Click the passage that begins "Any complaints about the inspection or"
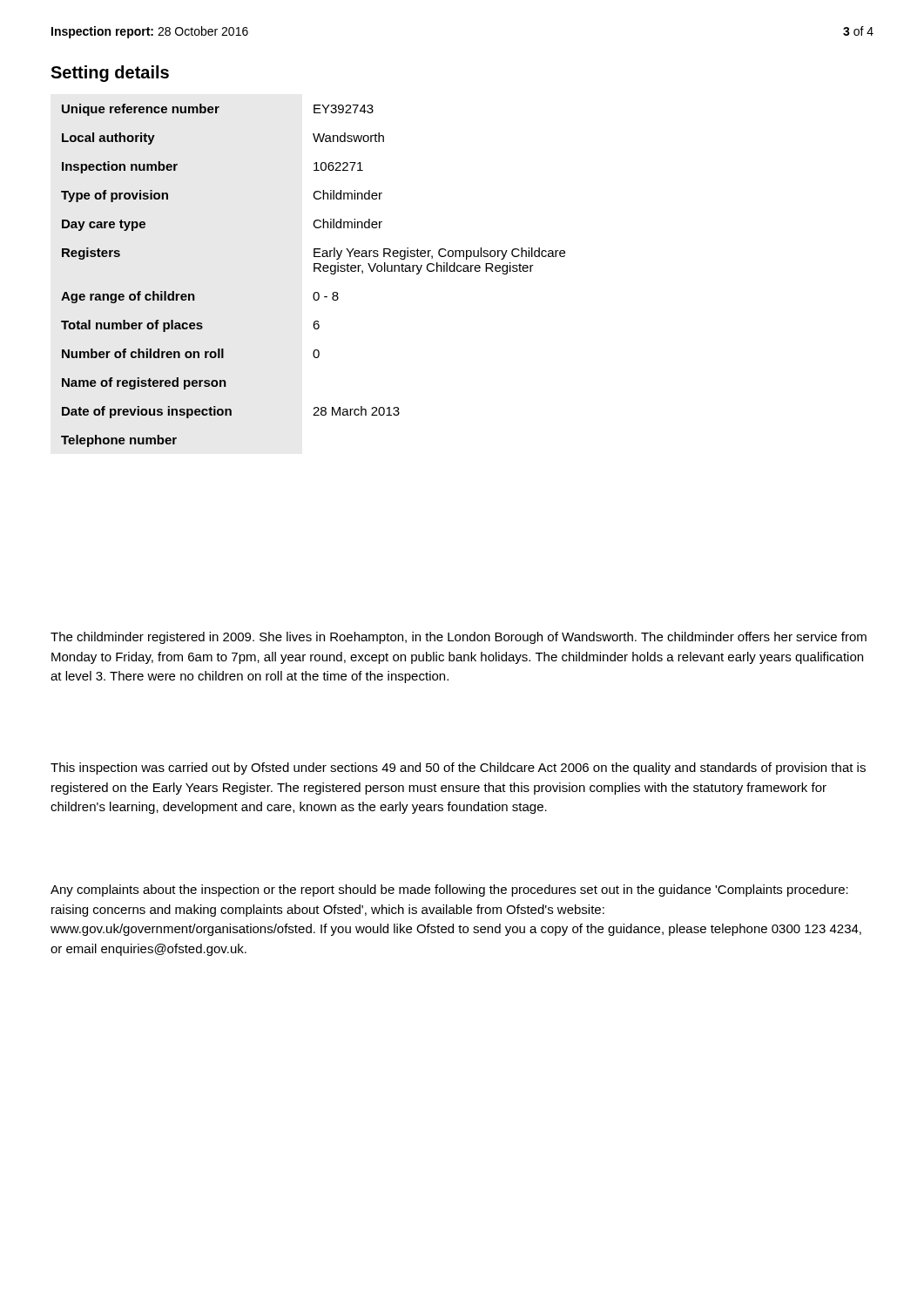Viewport: 924px width, 1307px height. (456, 919)
